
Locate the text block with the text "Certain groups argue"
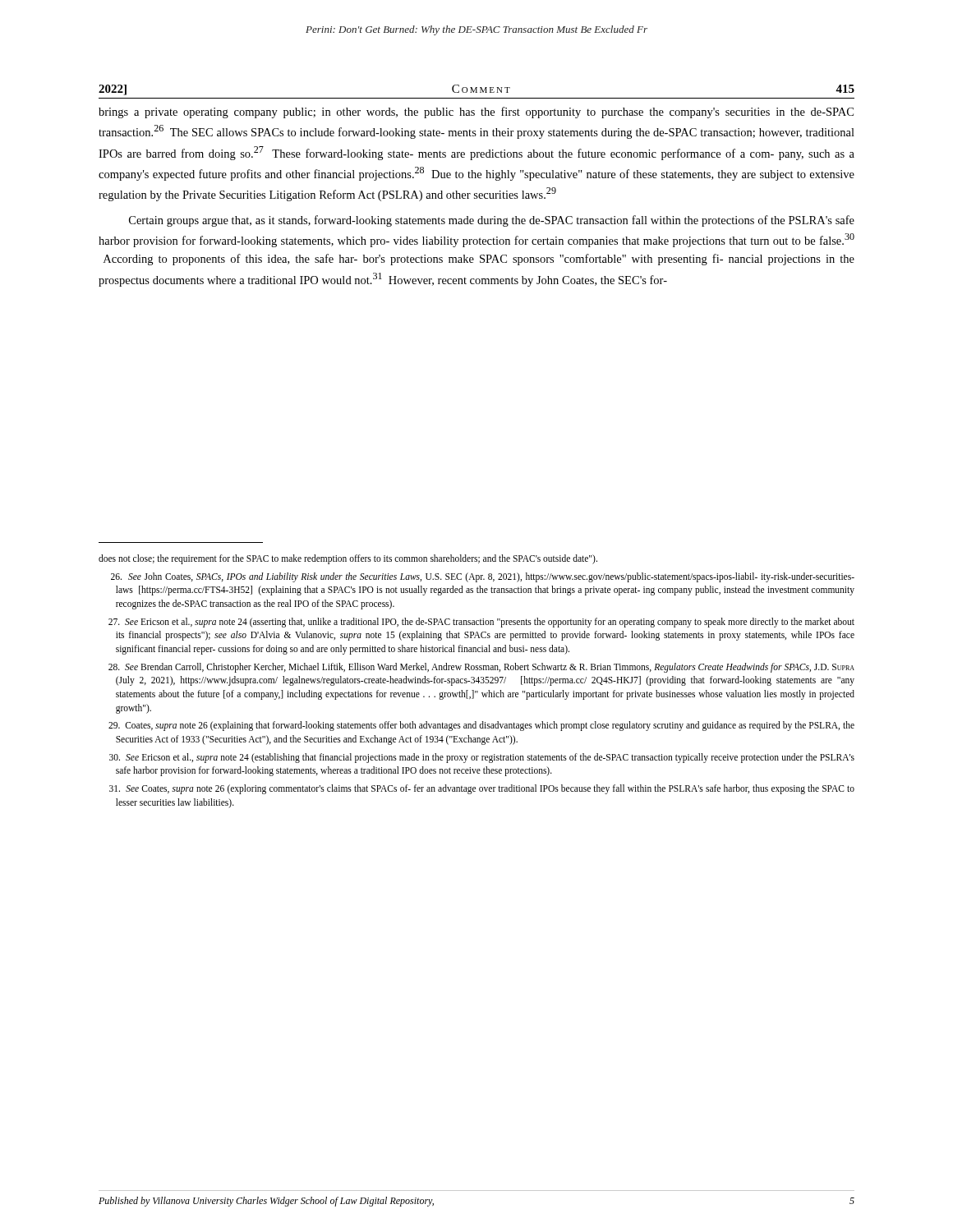coord(476,250)
